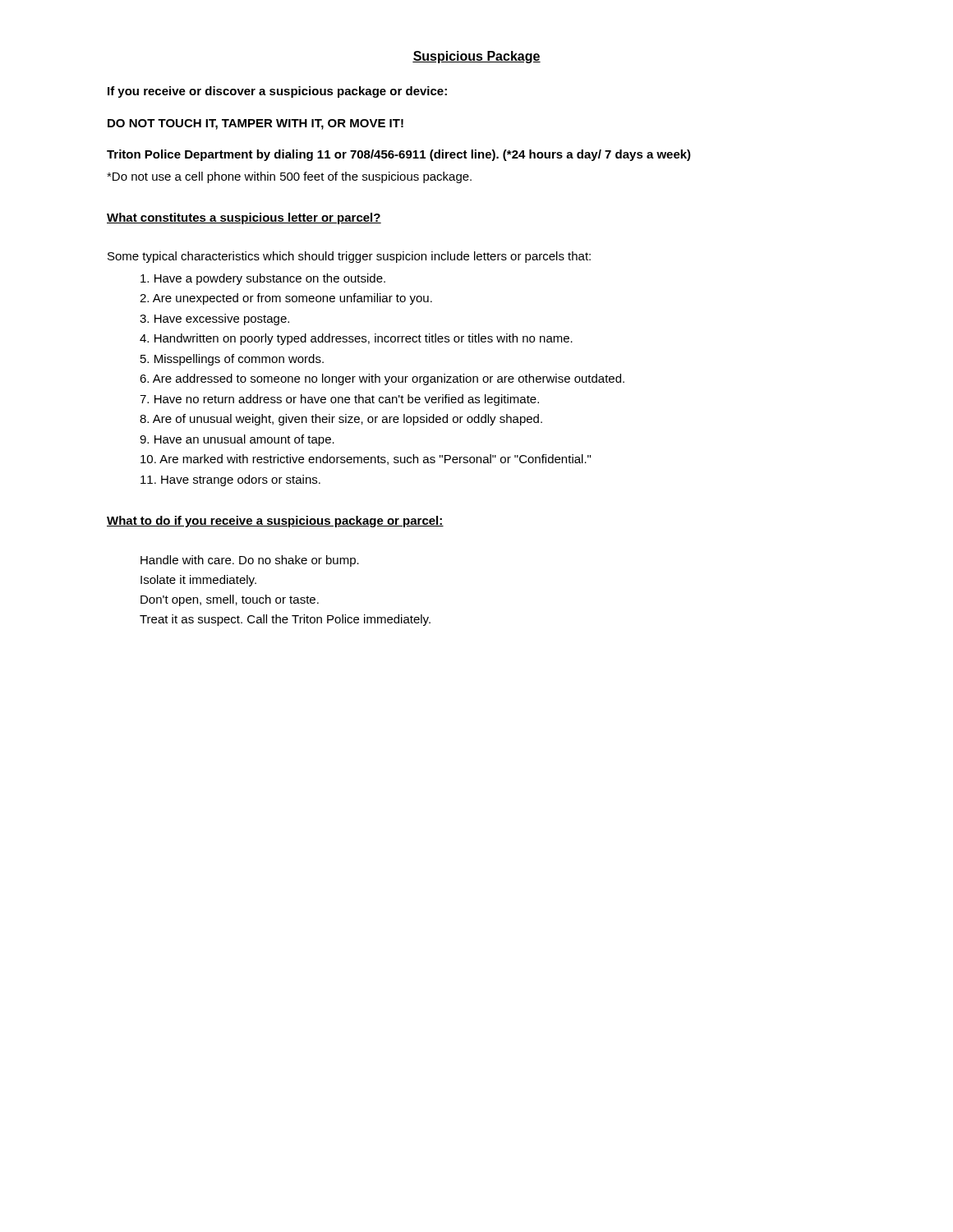Select the list item containing "8. Are of"
The height and width of the screenshot is (1232, 953).
click(341, 418)
